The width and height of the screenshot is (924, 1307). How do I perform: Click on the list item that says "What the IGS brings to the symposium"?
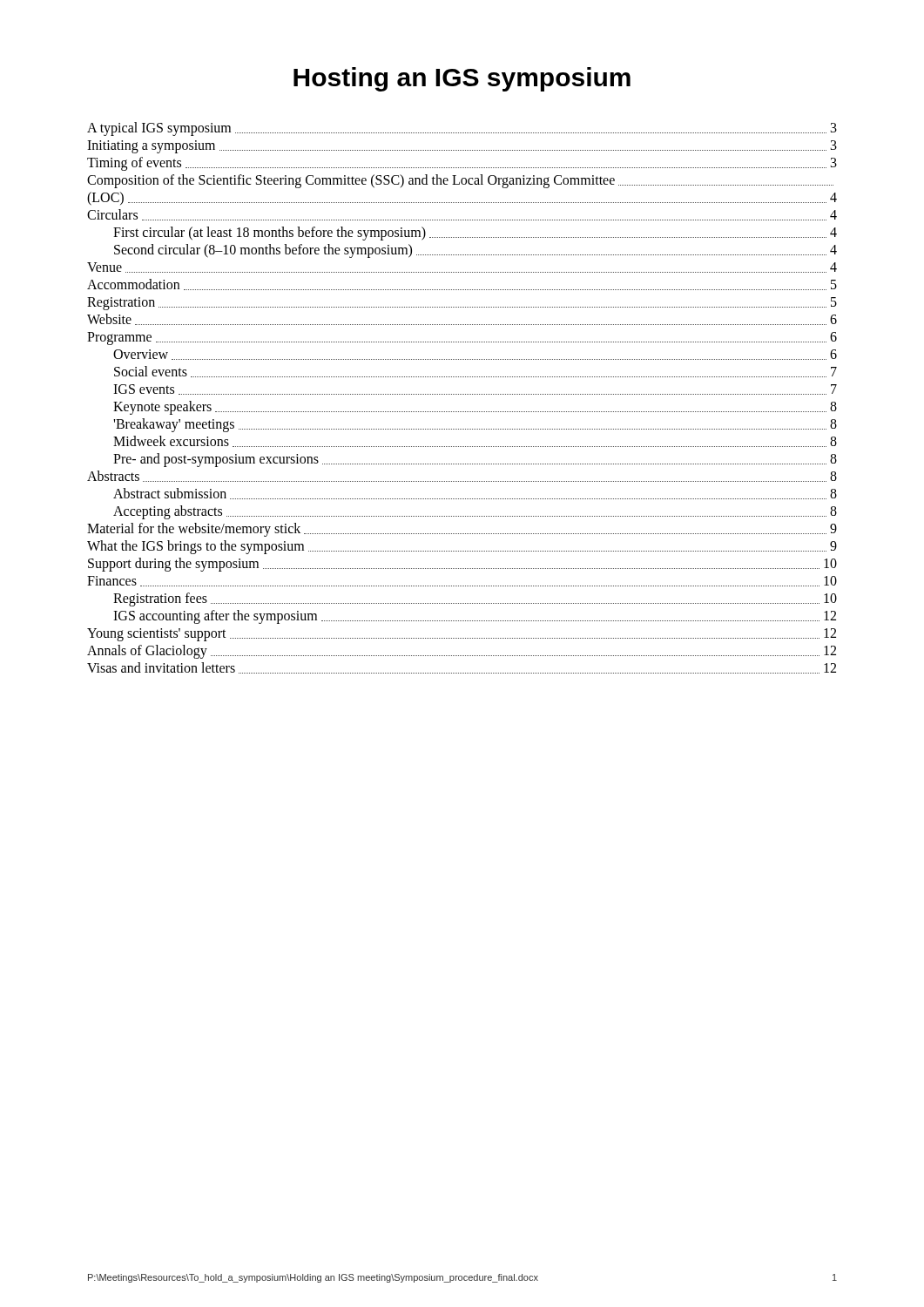tap(462, 546)
